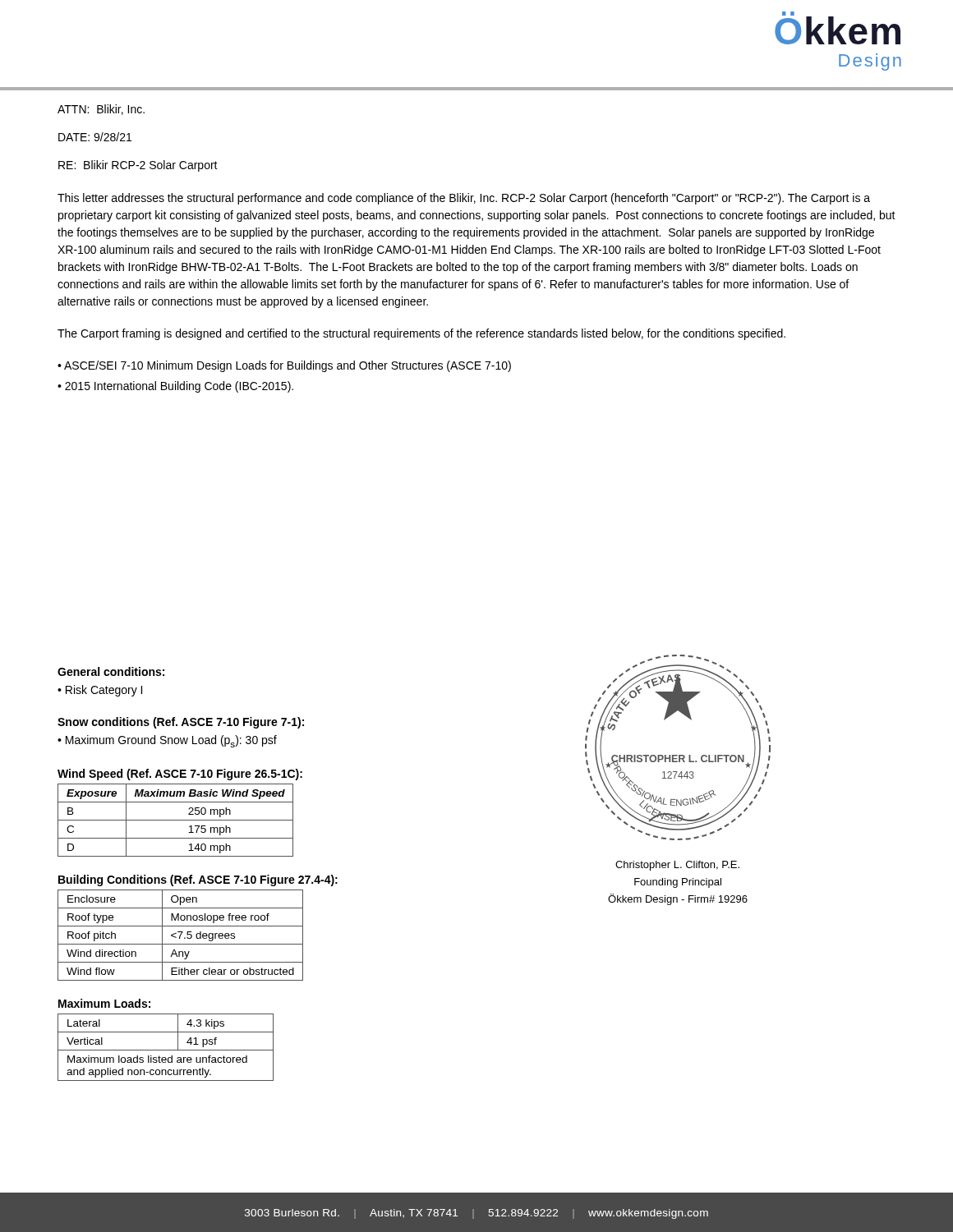Select the element starting "• Risk Category I"

[100, 690]
